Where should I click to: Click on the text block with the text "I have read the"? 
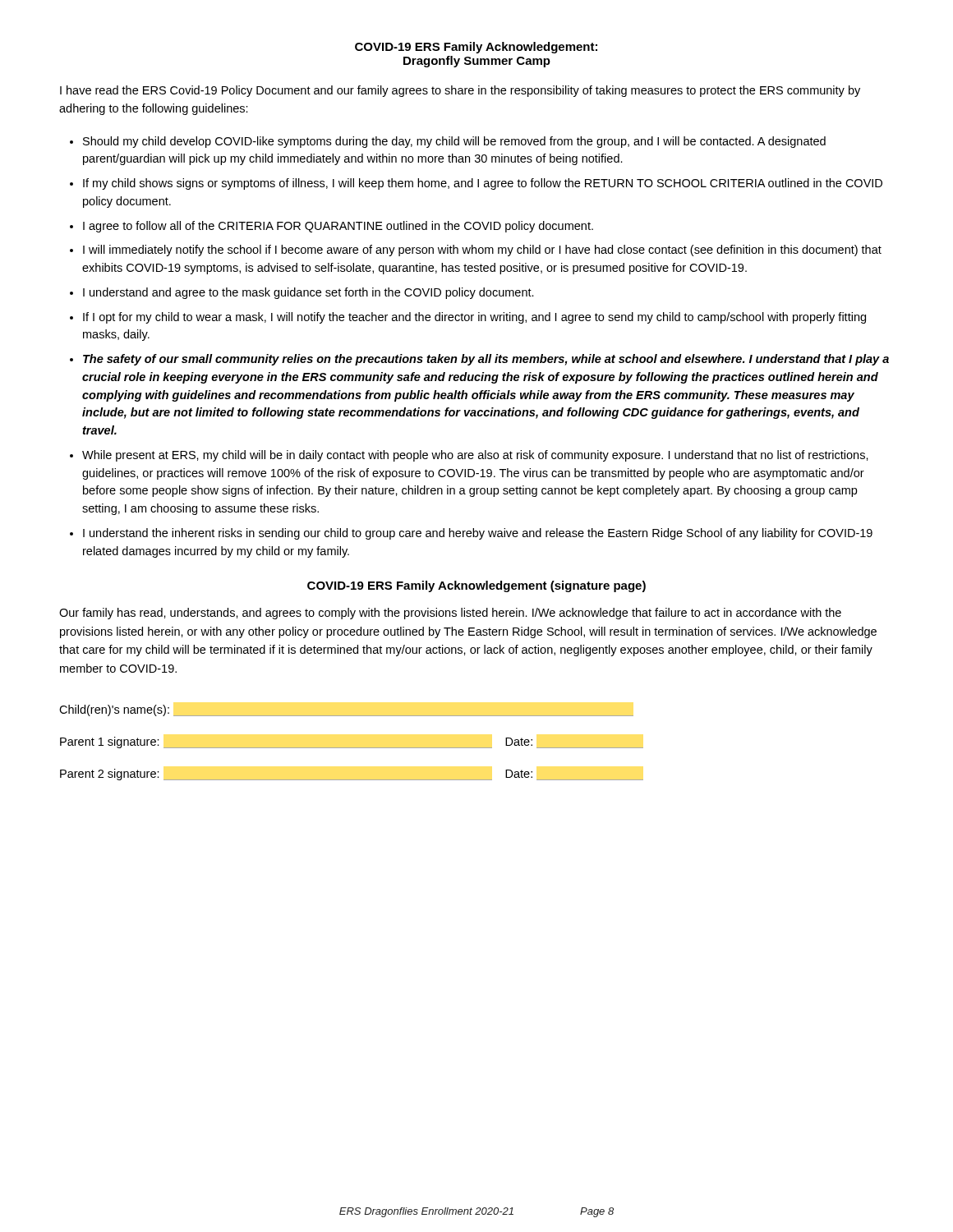pos(460,99)
